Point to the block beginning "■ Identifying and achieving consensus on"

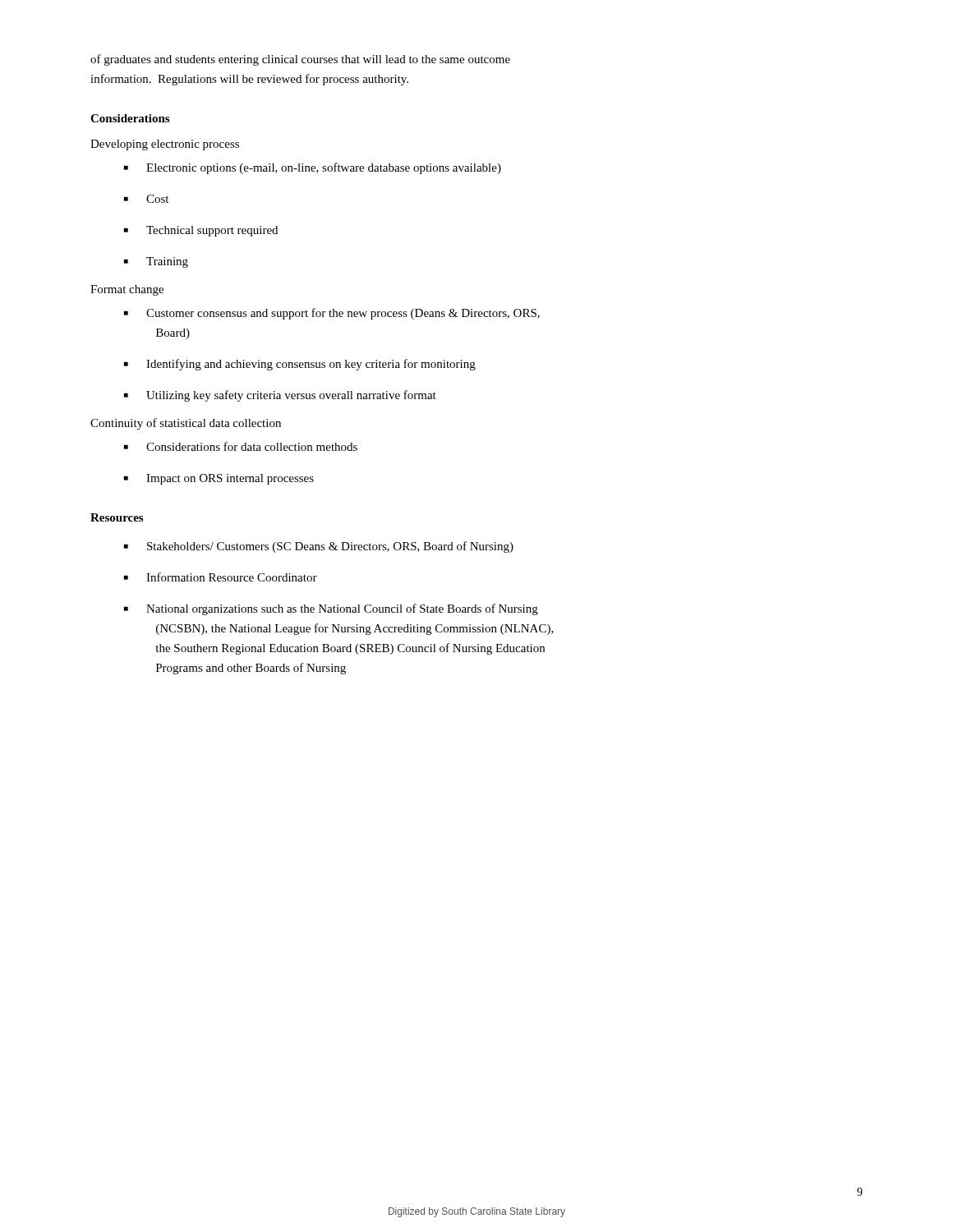click(x=299, y=364)
